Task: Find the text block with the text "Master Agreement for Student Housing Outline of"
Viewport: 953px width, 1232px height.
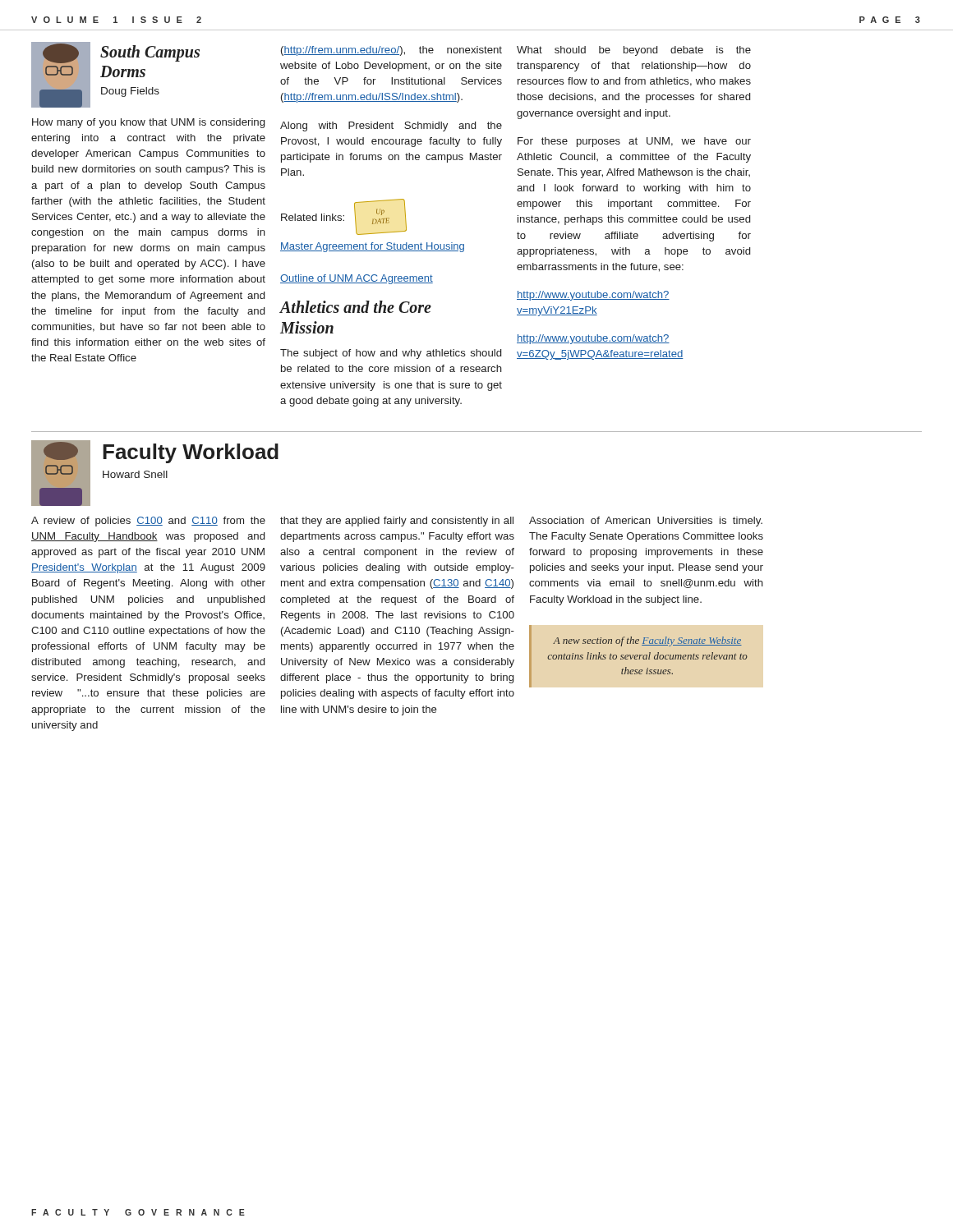Action: point(391,262)
